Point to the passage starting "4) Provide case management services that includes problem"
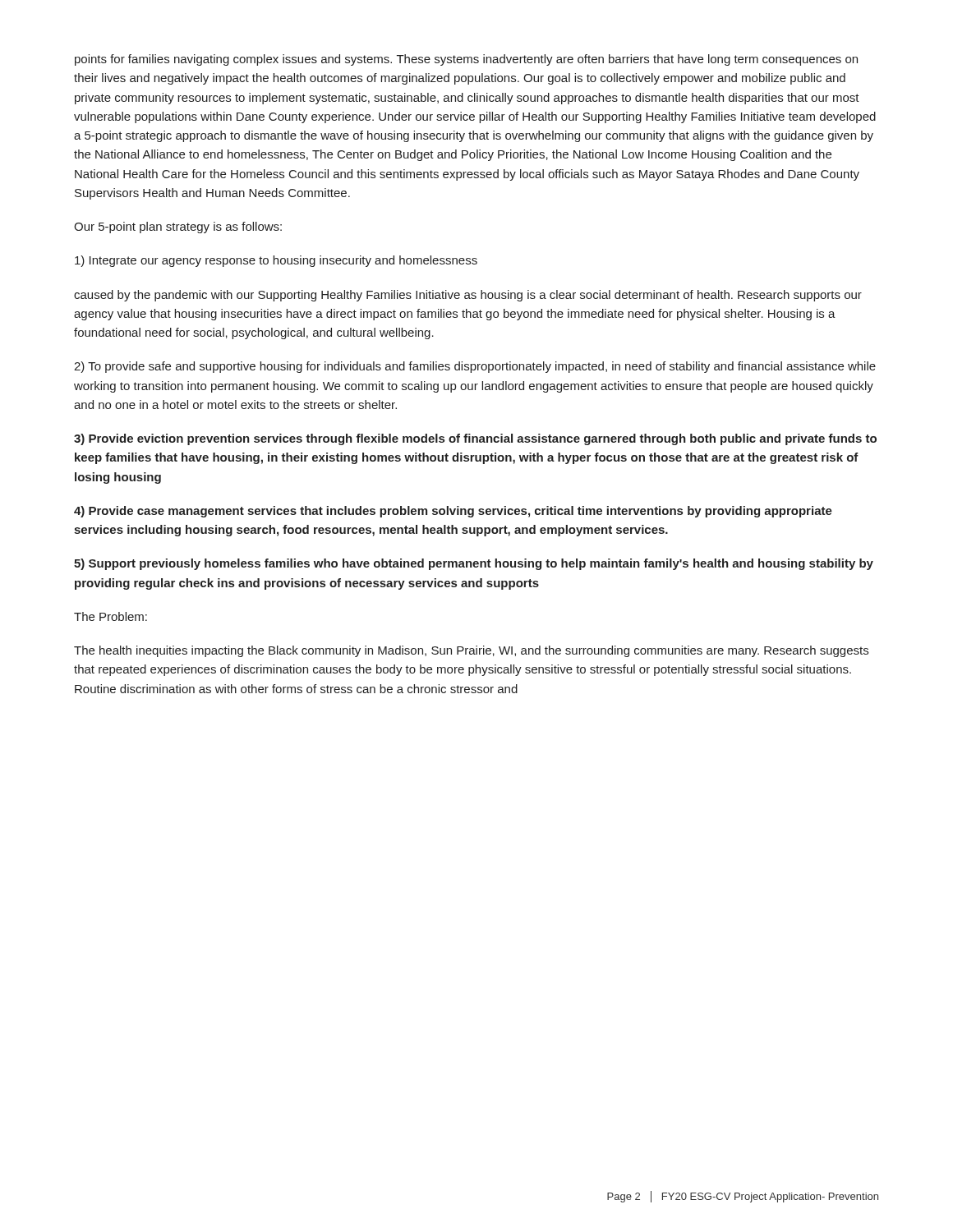 pyautogui.click(x=453, y=520)
